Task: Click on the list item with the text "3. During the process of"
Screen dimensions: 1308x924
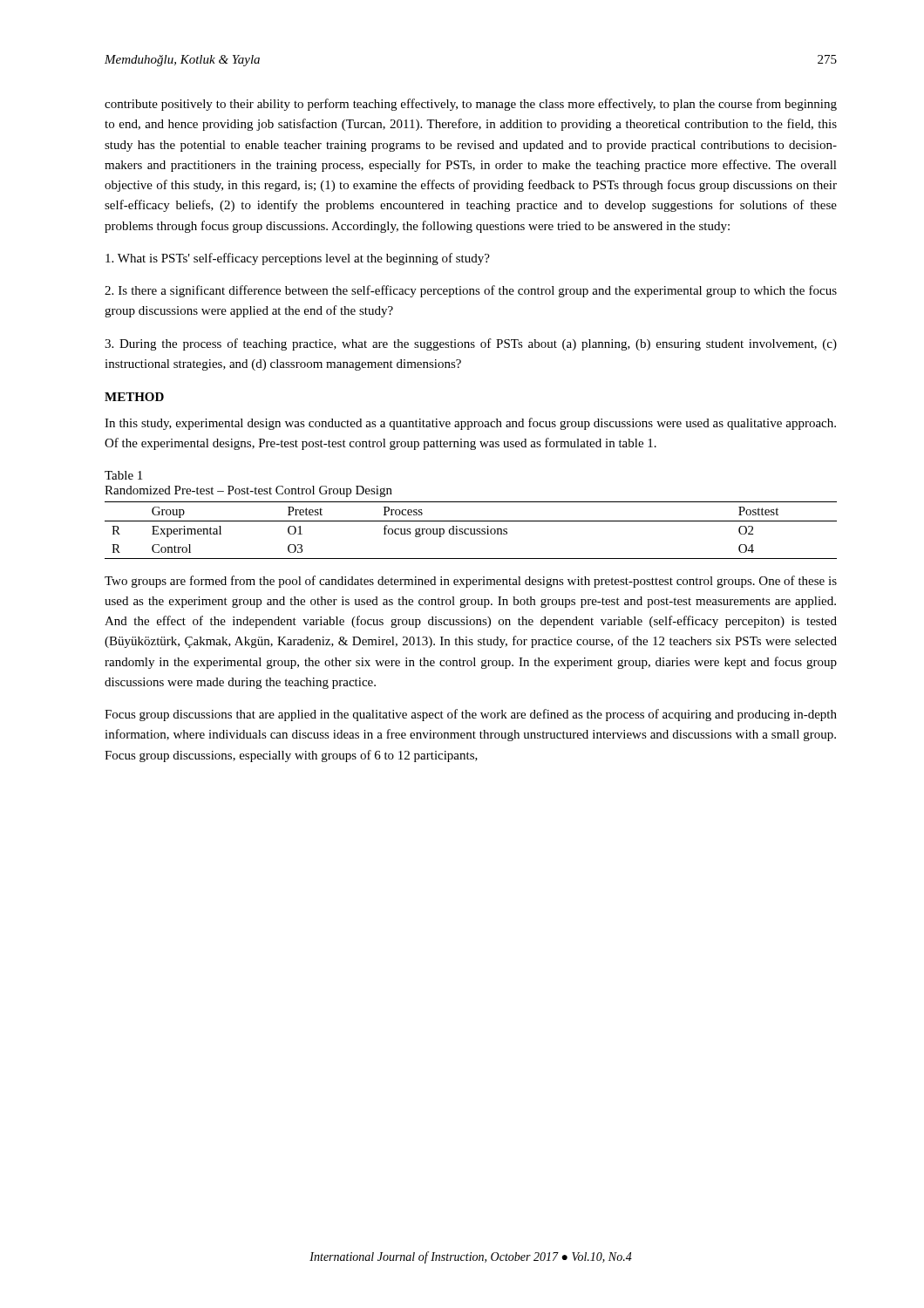Action: point(471,353)
